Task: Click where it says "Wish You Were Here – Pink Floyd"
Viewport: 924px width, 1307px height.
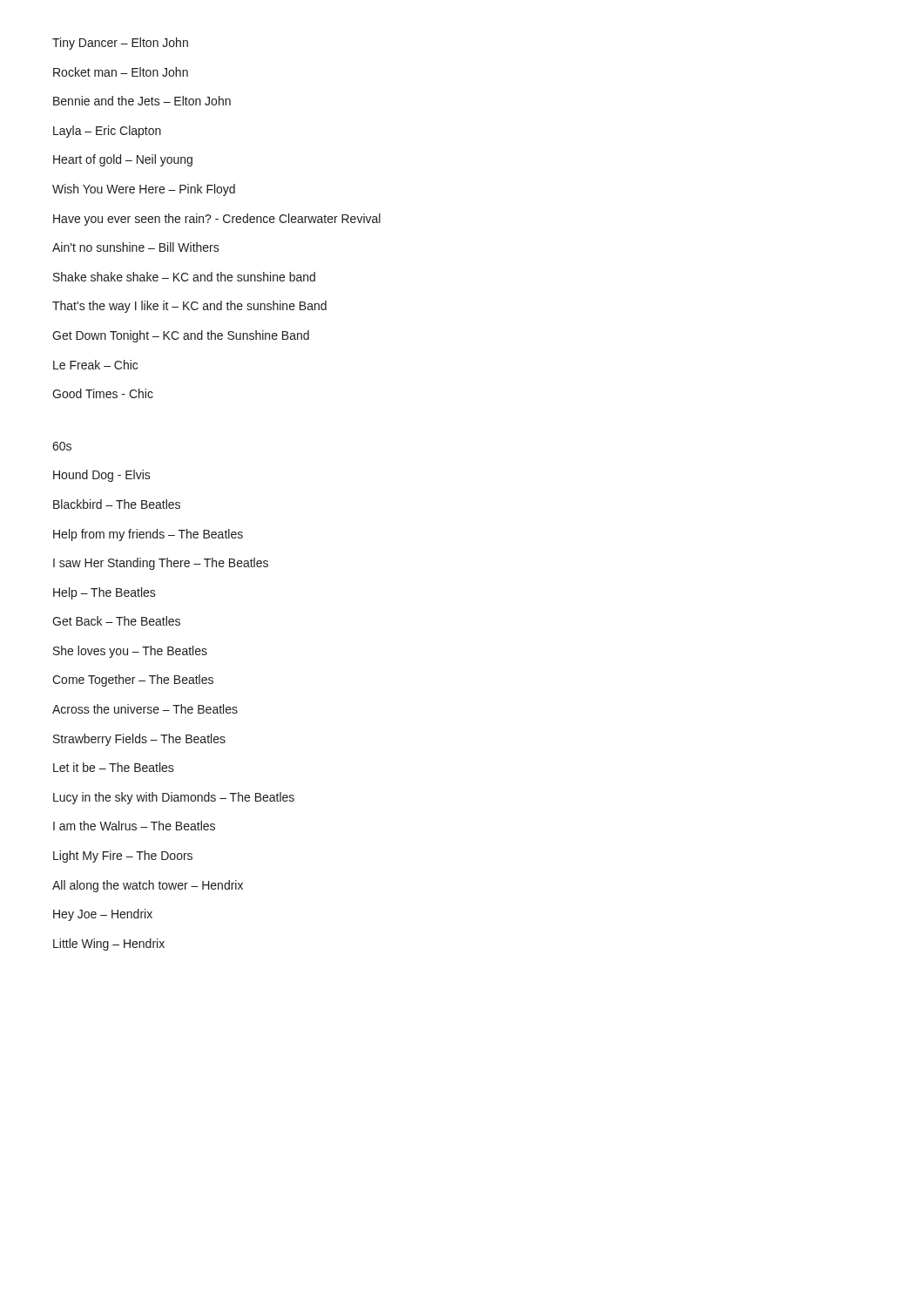Action: 144,189
